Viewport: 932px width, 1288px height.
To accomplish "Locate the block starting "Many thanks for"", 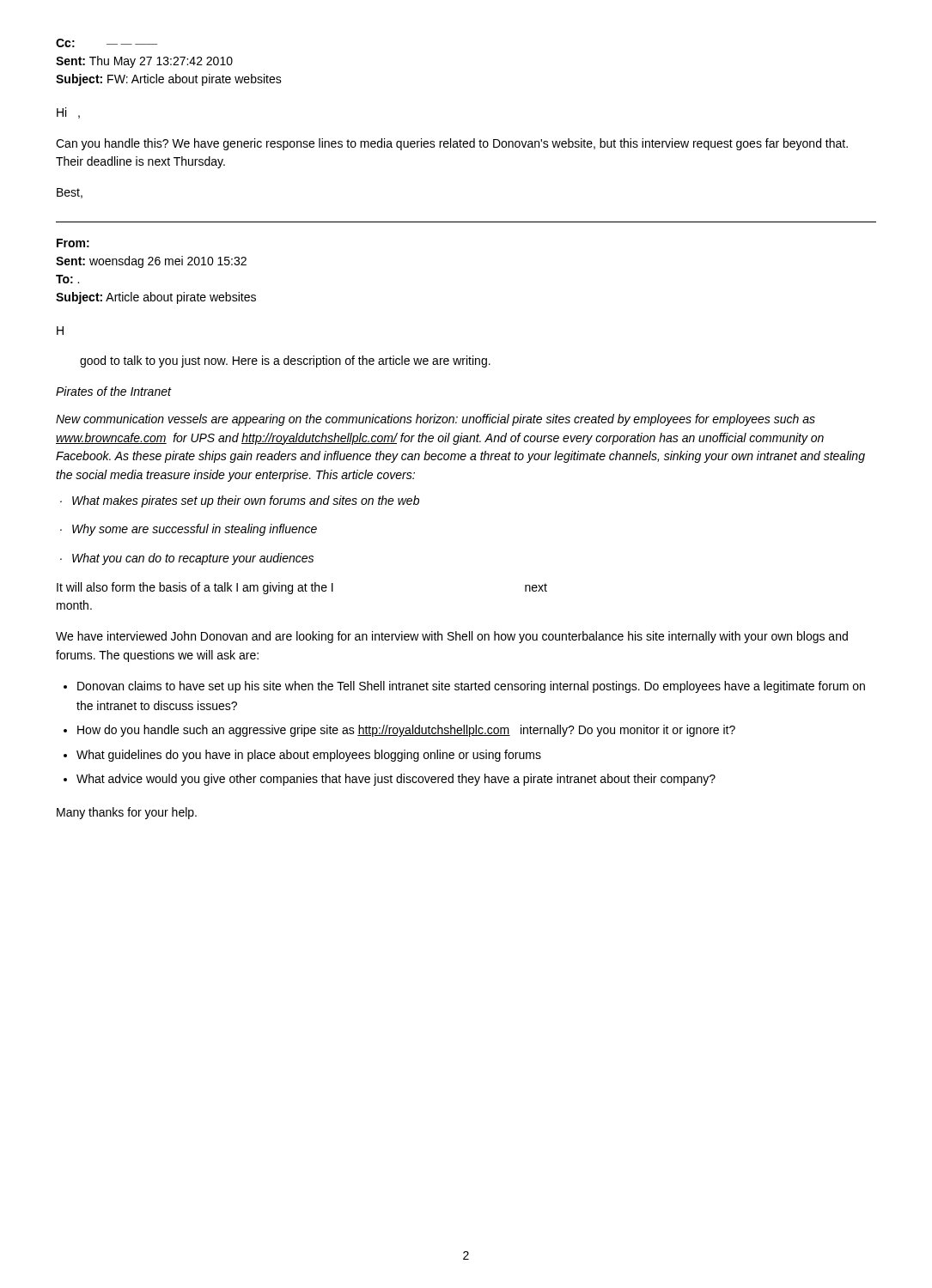I will click(x=127, y=813).
